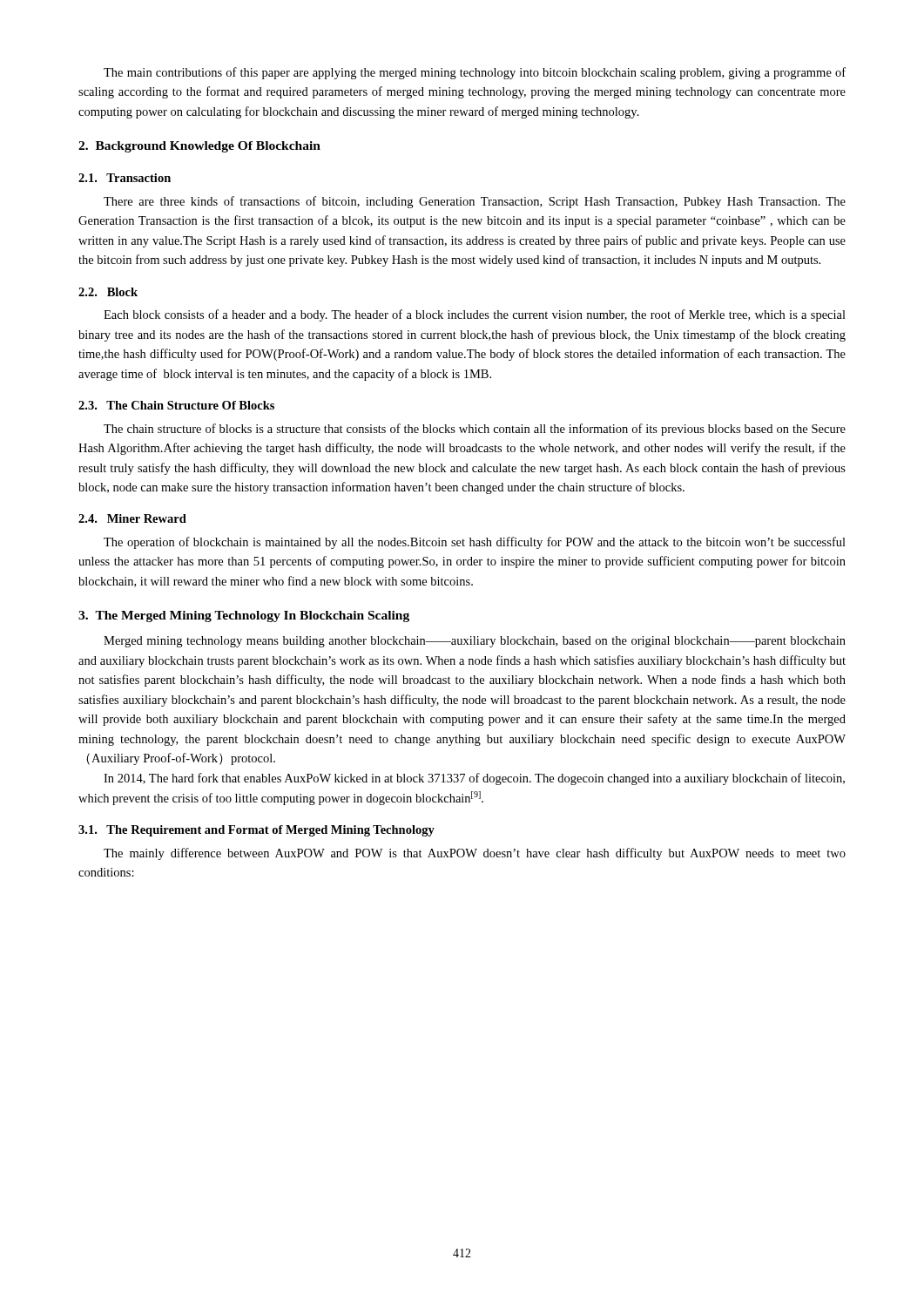924x1307 pixels.
Task: Find the text starting "2. Background Knowledge Of"
Action: pyautogui.click(x=199, y=145)
